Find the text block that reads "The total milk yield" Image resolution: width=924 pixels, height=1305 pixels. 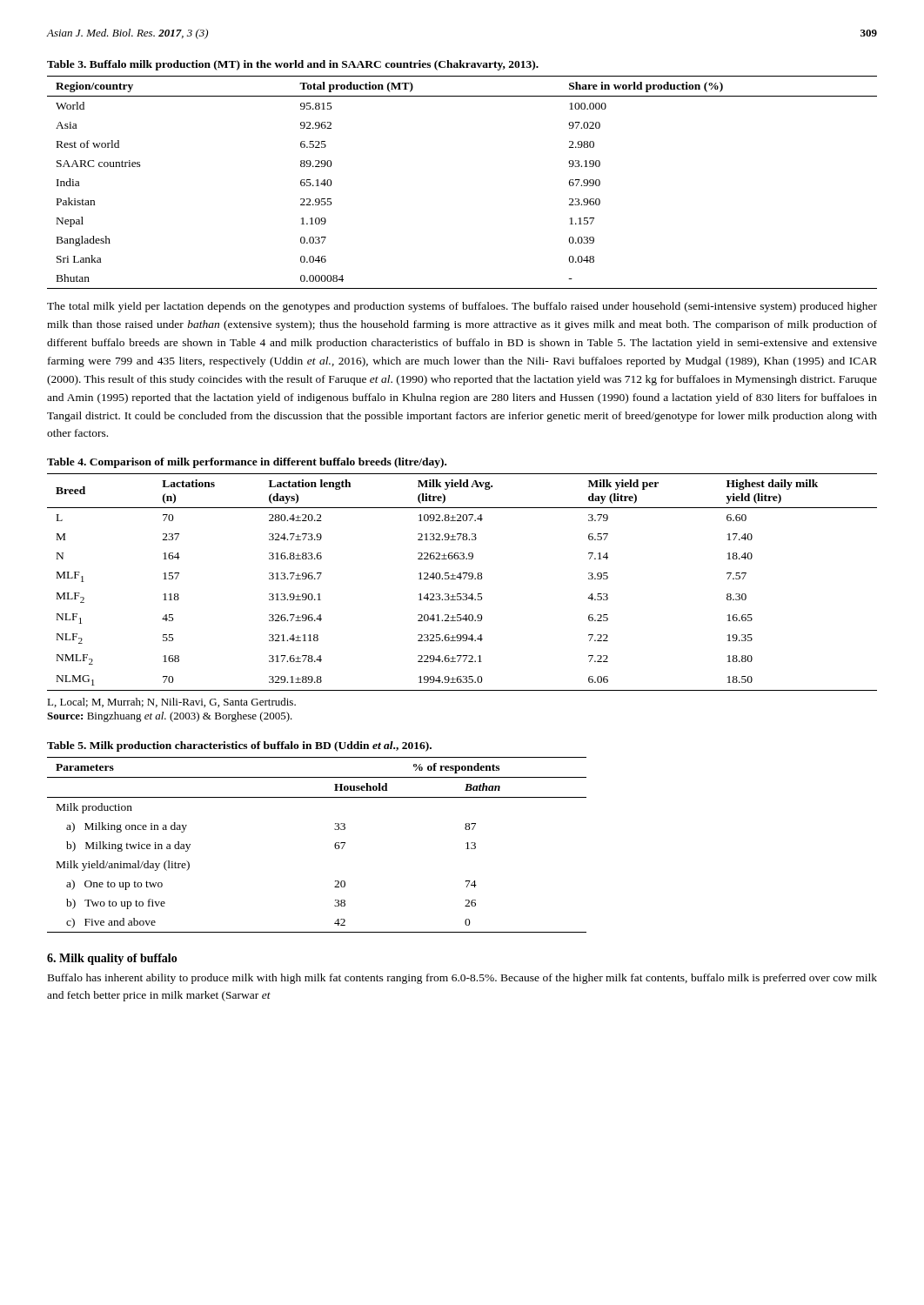pyautogui.click(x=462, y=370)
